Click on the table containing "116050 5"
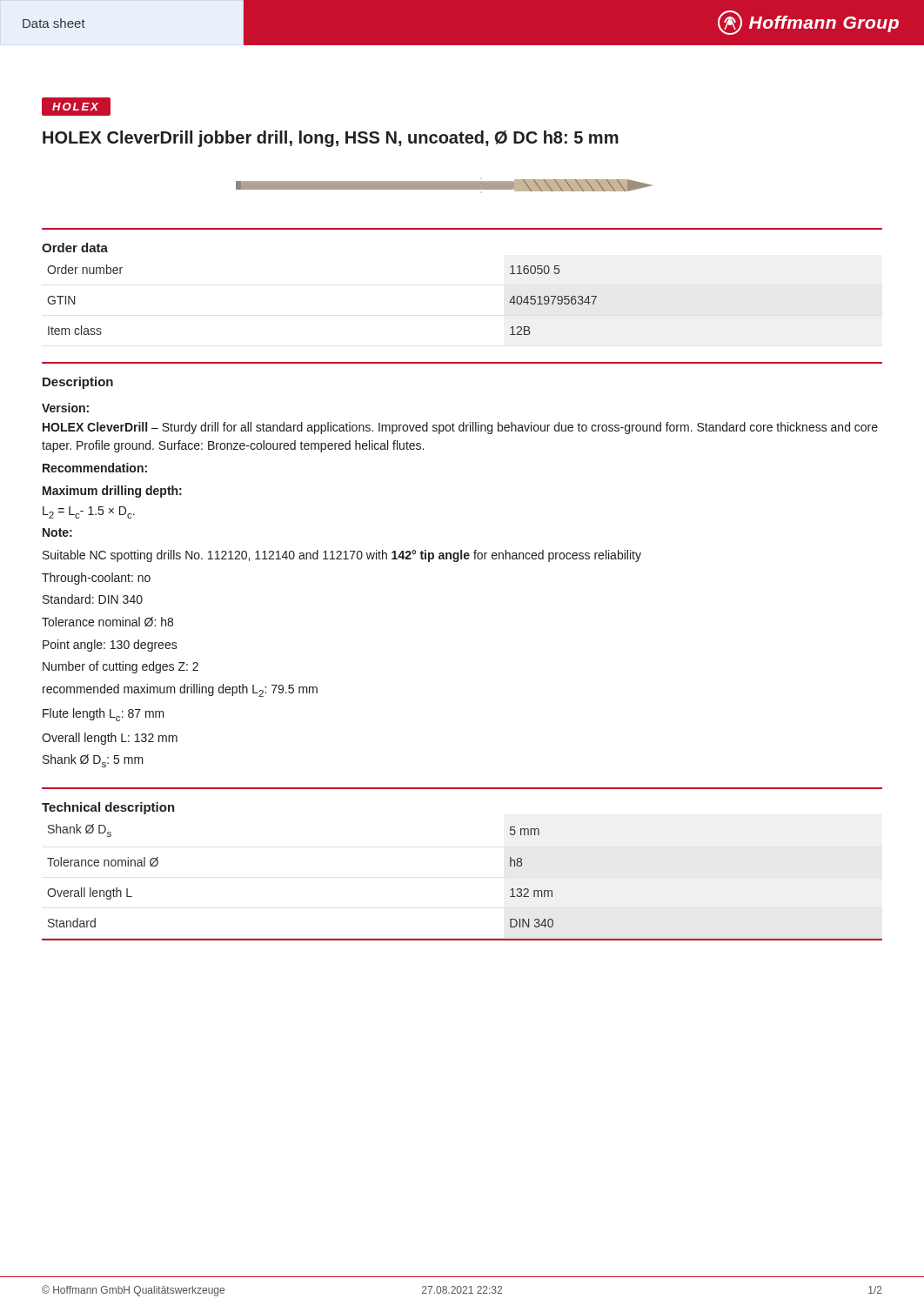 [x=462, y=301]
